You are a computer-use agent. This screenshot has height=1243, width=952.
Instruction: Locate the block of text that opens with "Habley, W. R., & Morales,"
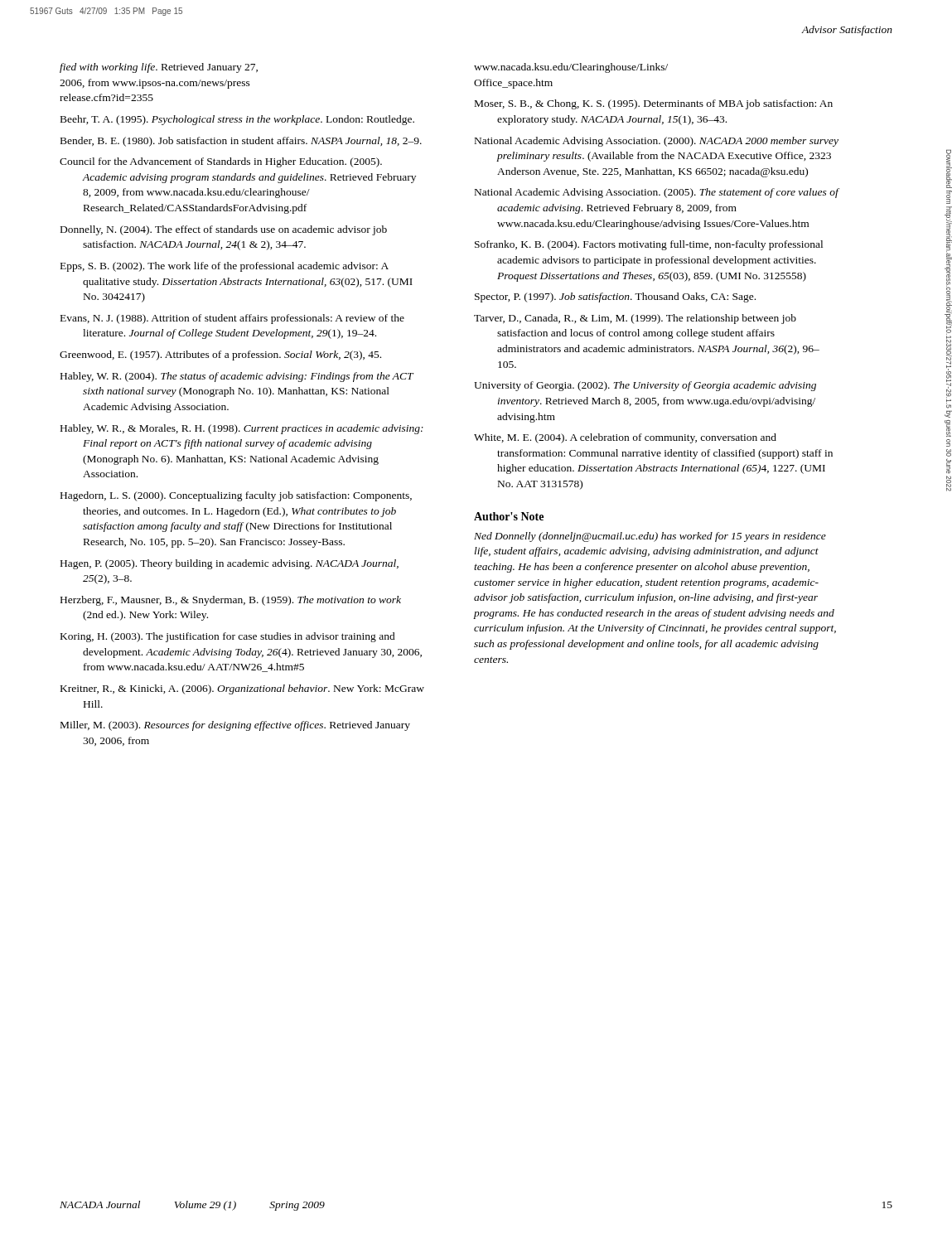242,451
